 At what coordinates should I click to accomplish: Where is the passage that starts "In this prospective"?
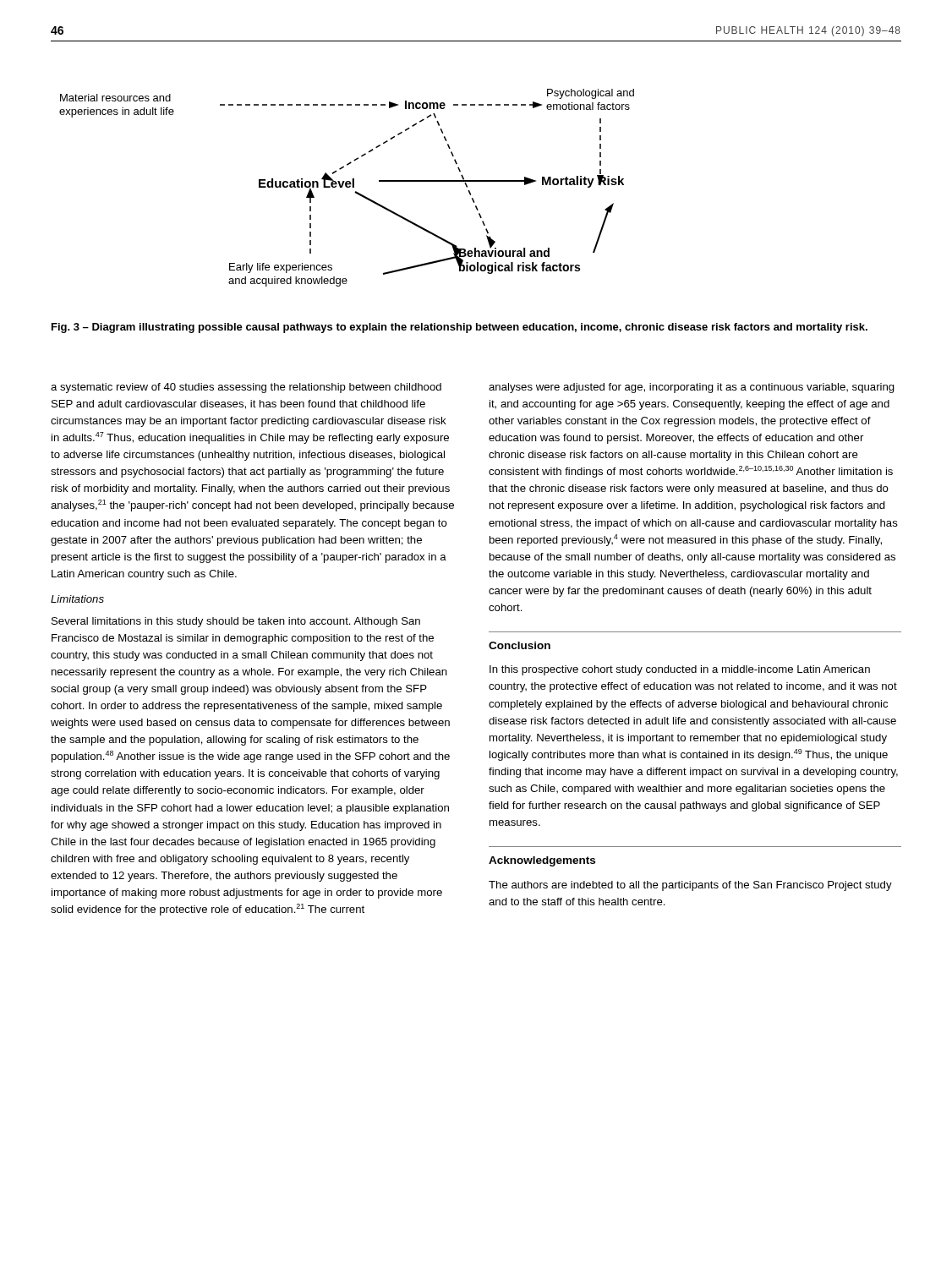(694, 746)
